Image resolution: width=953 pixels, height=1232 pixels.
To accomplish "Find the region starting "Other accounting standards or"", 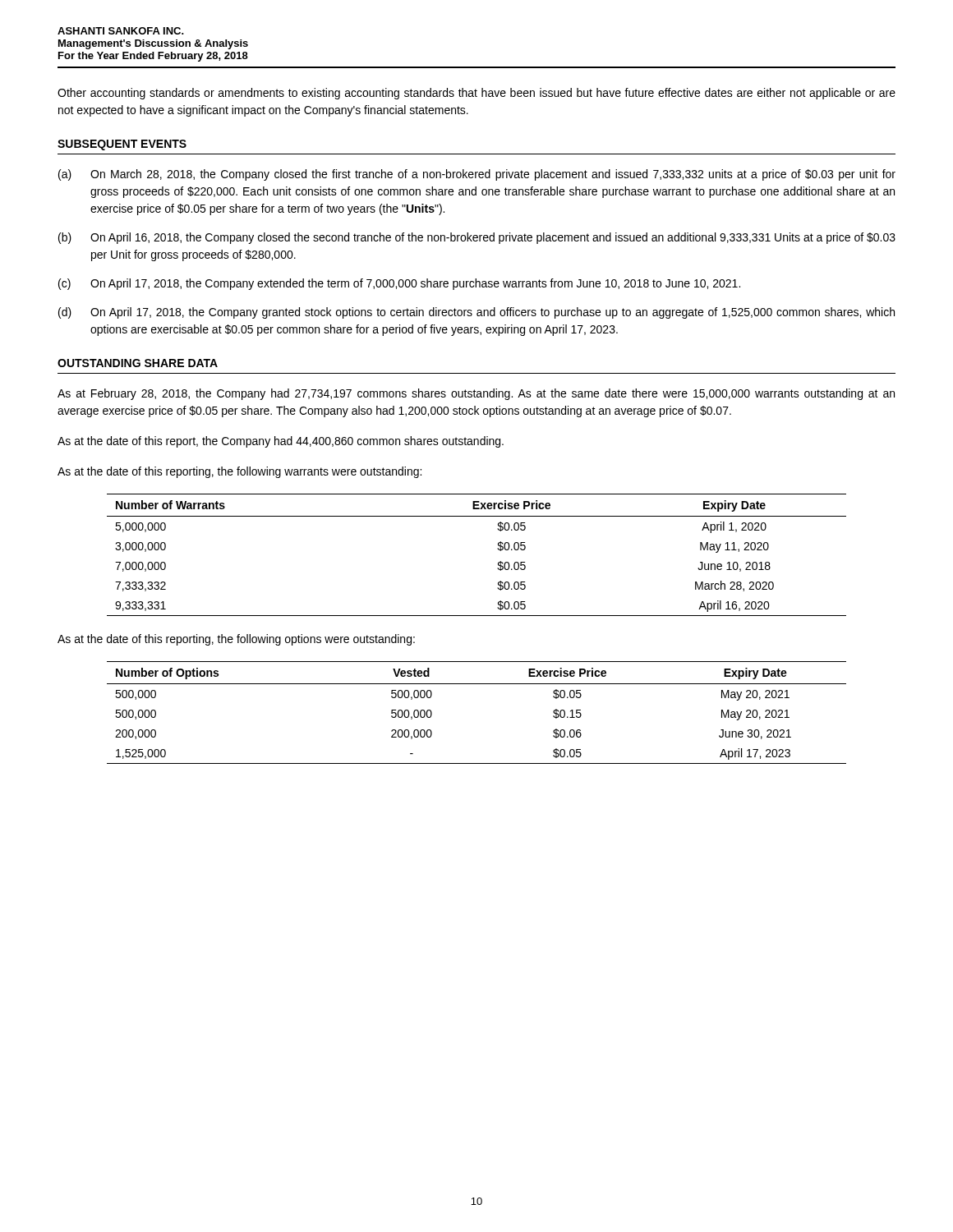I will click(x=476, y=101).
